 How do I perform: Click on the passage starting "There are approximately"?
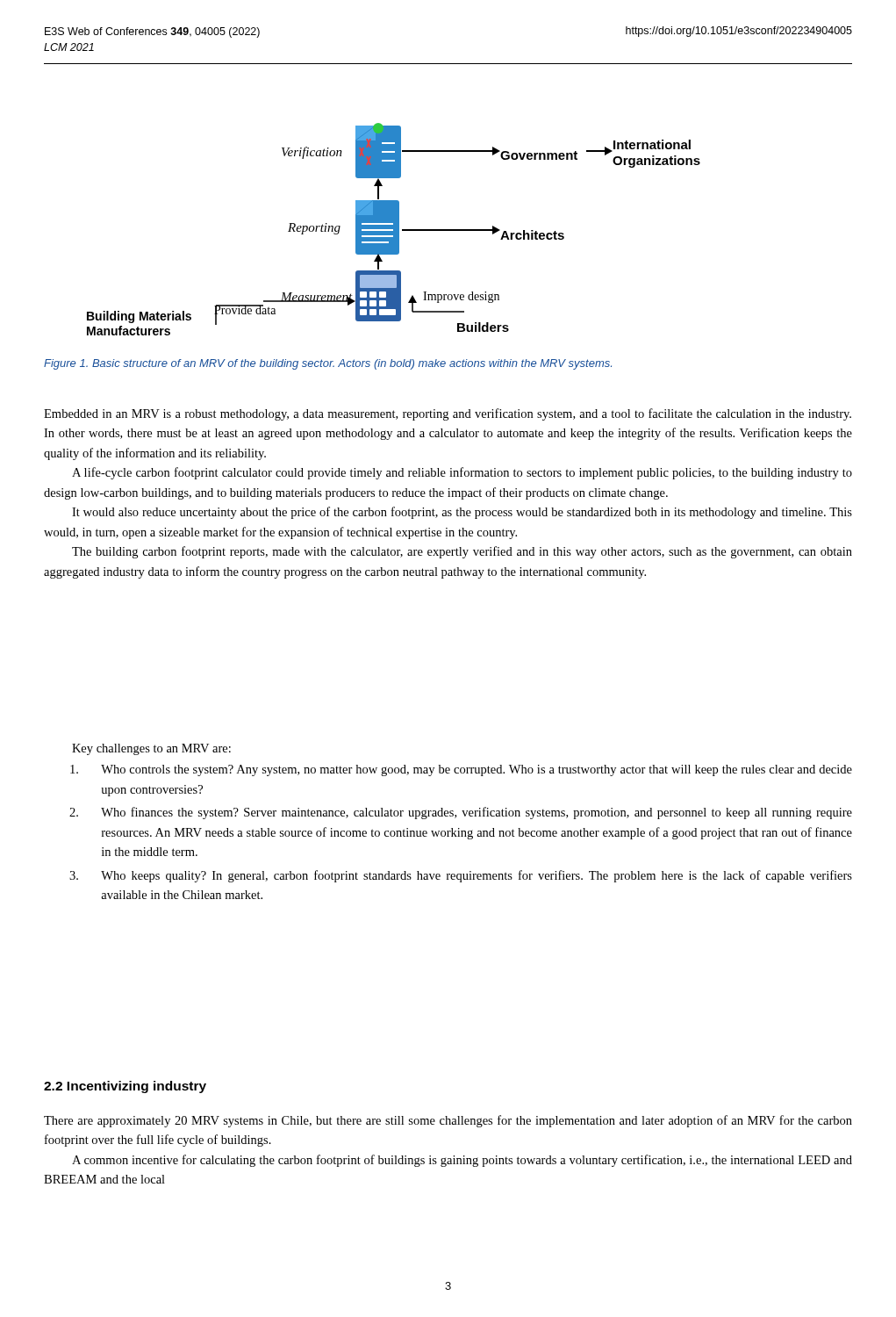click(x=448, y=1150)
